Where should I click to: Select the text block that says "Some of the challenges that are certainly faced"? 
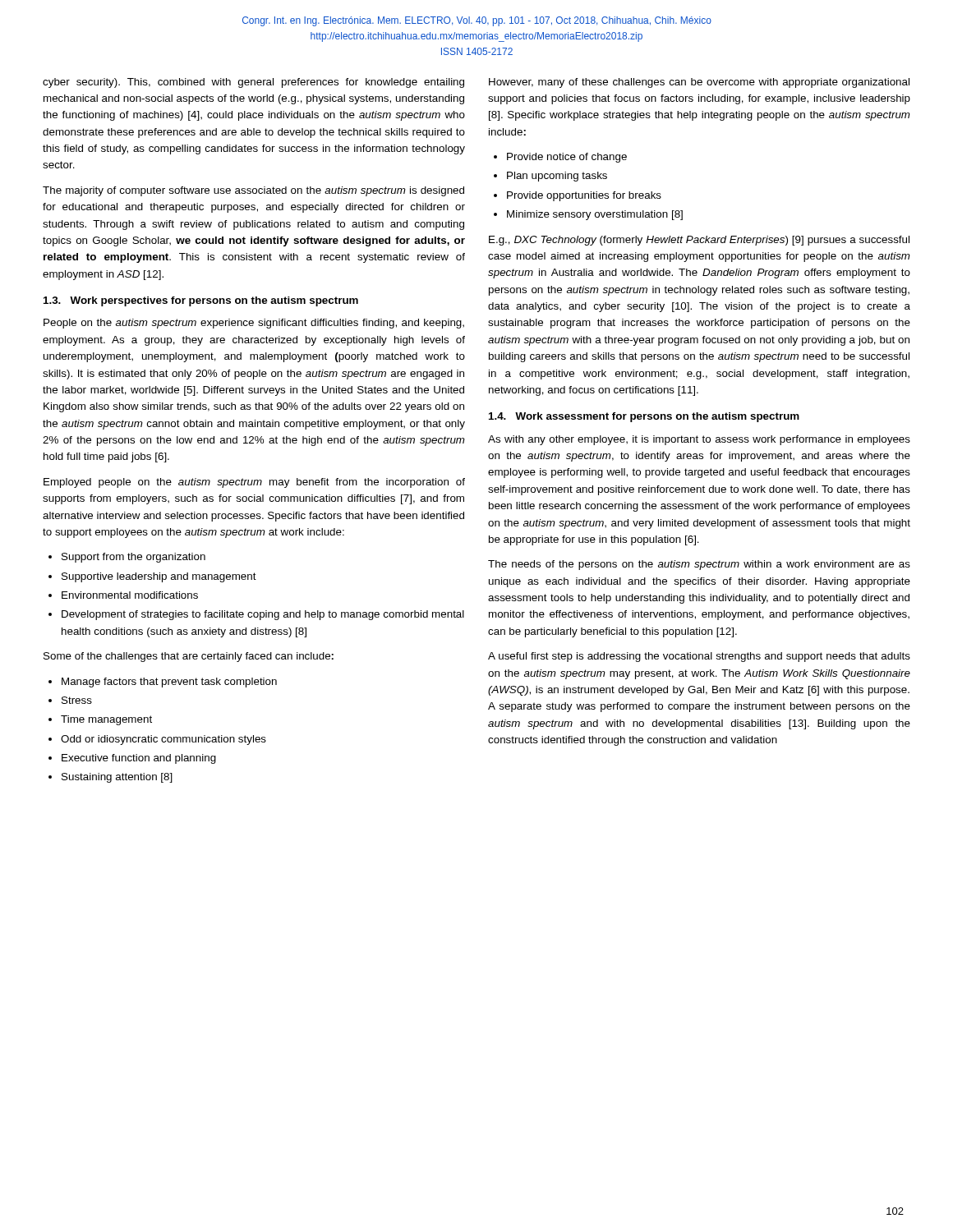pyautogui.click(x=254, y=657)
